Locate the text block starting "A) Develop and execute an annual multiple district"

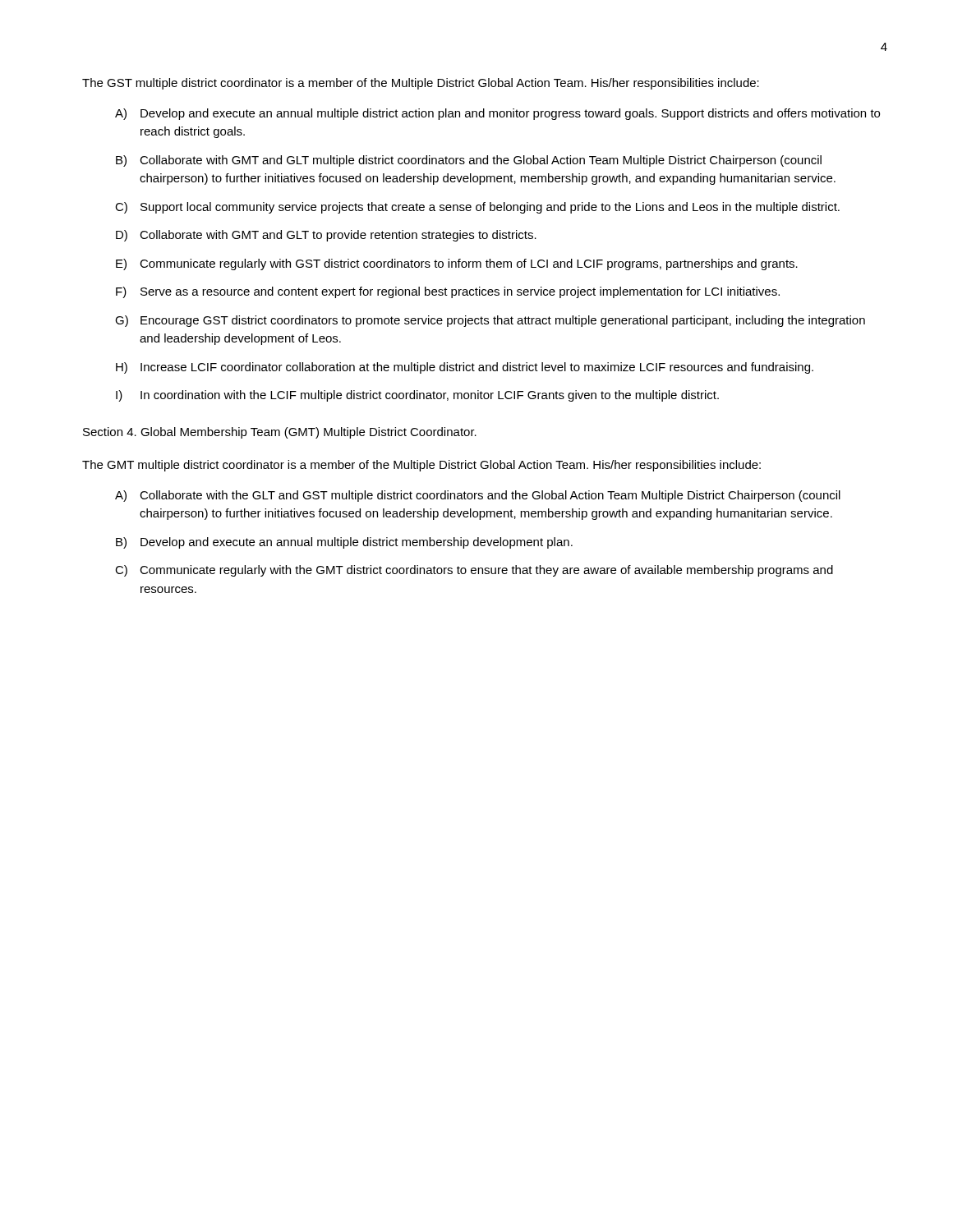click(x=501, y=122)
